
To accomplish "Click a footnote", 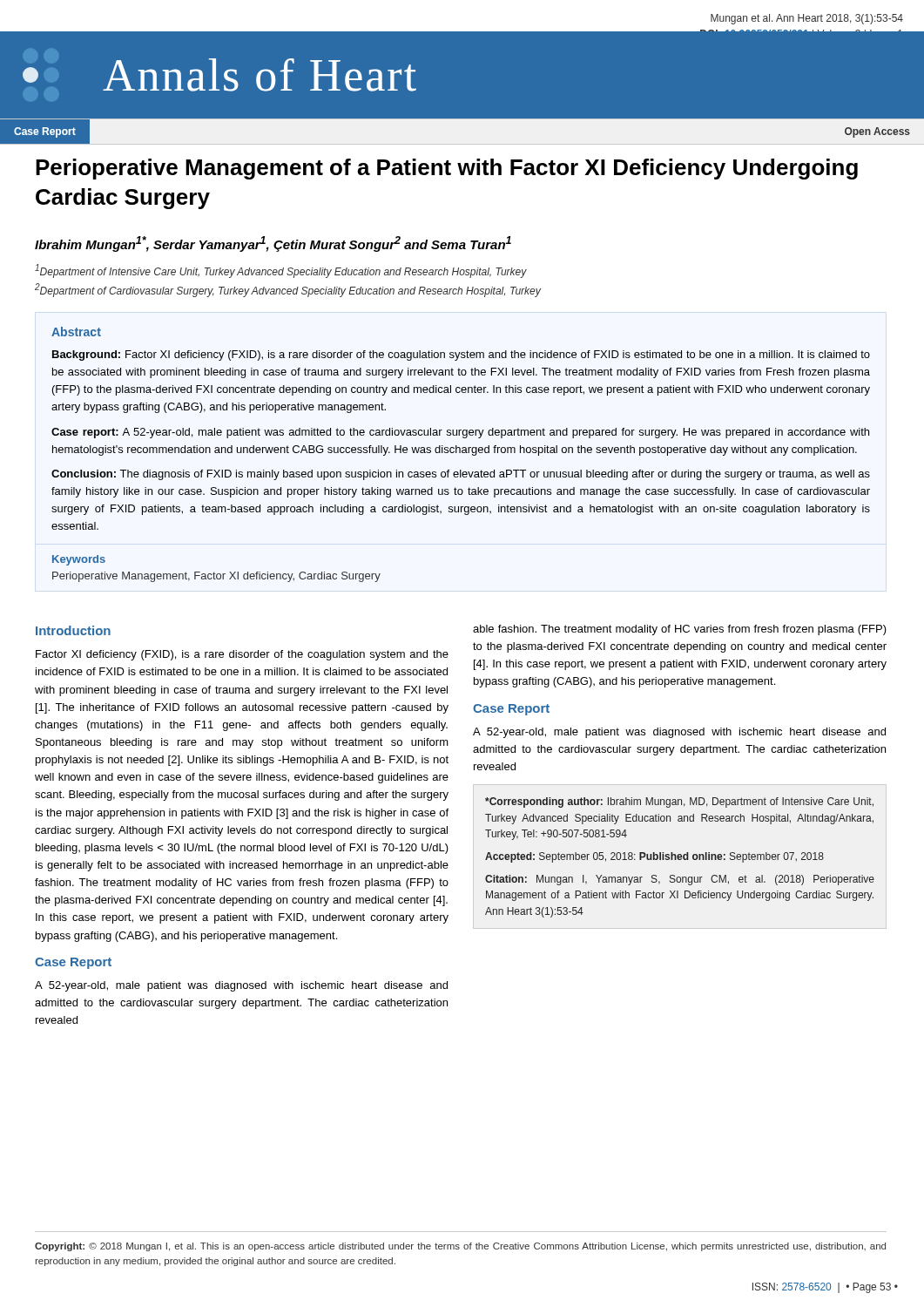I will click(x=461, y=1253).
